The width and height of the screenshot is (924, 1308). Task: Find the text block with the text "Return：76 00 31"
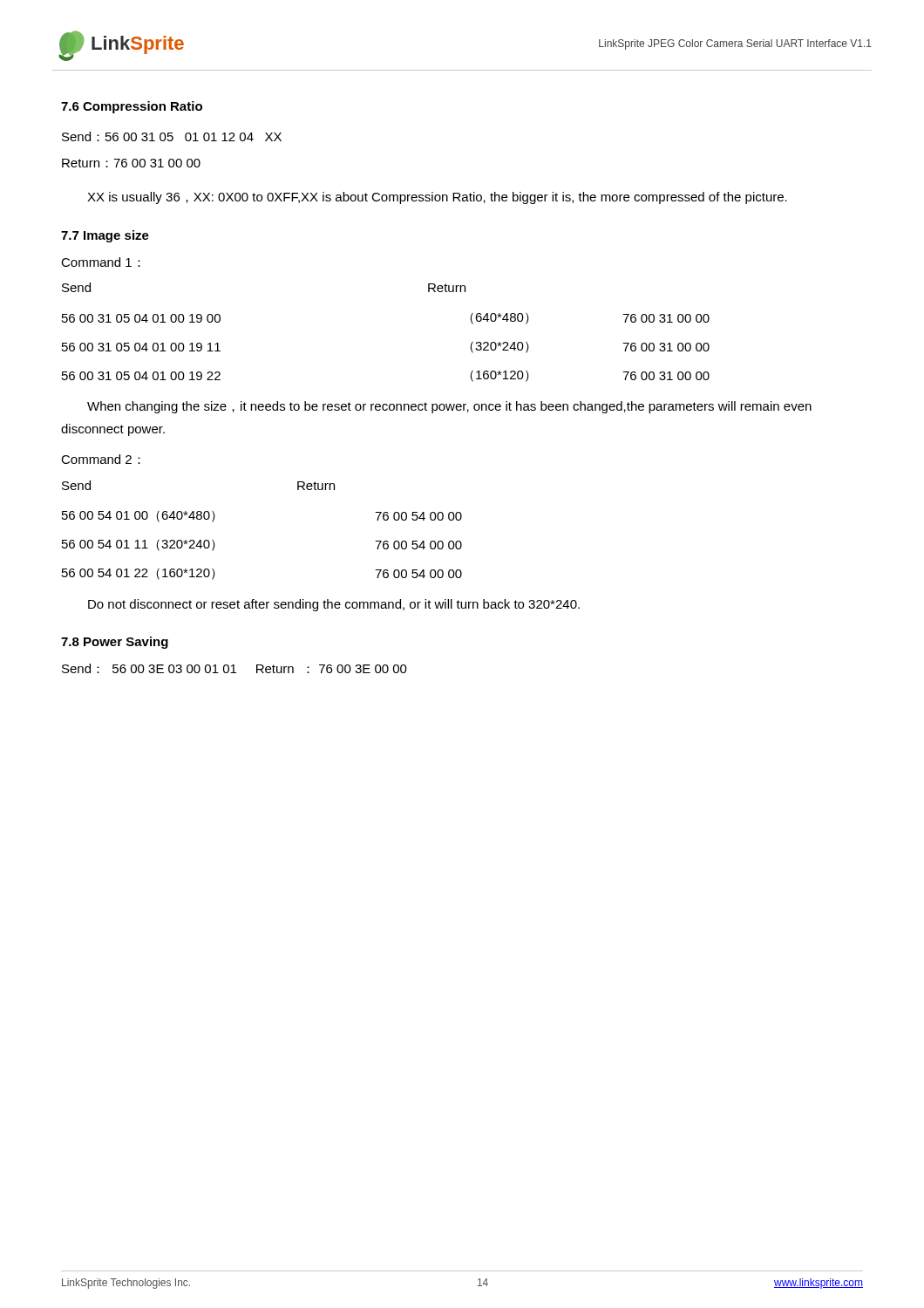click(x=131, y=162)
